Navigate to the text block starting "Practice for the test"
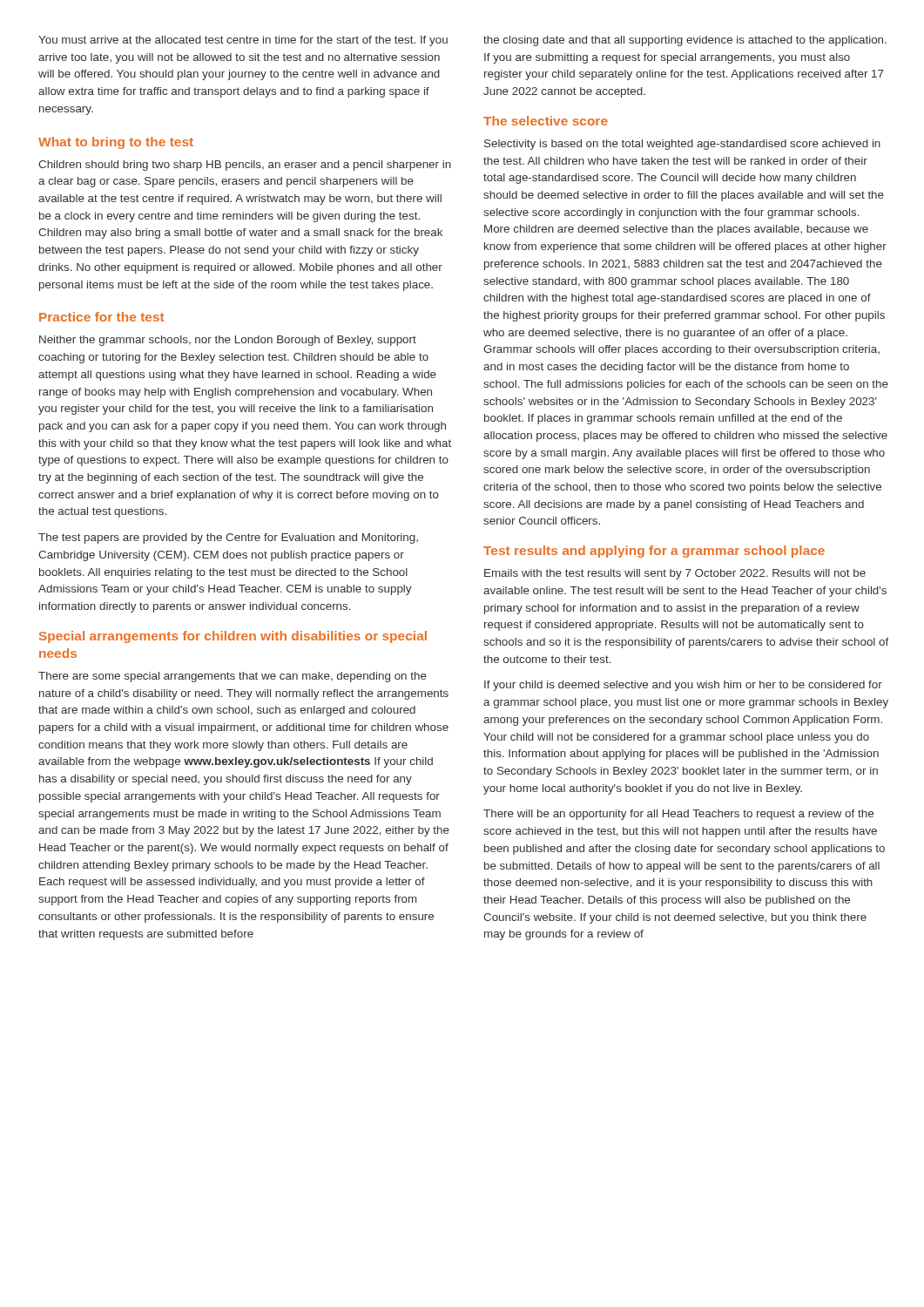Screen dimensions: 1307x924 click(x=101, y=317)
